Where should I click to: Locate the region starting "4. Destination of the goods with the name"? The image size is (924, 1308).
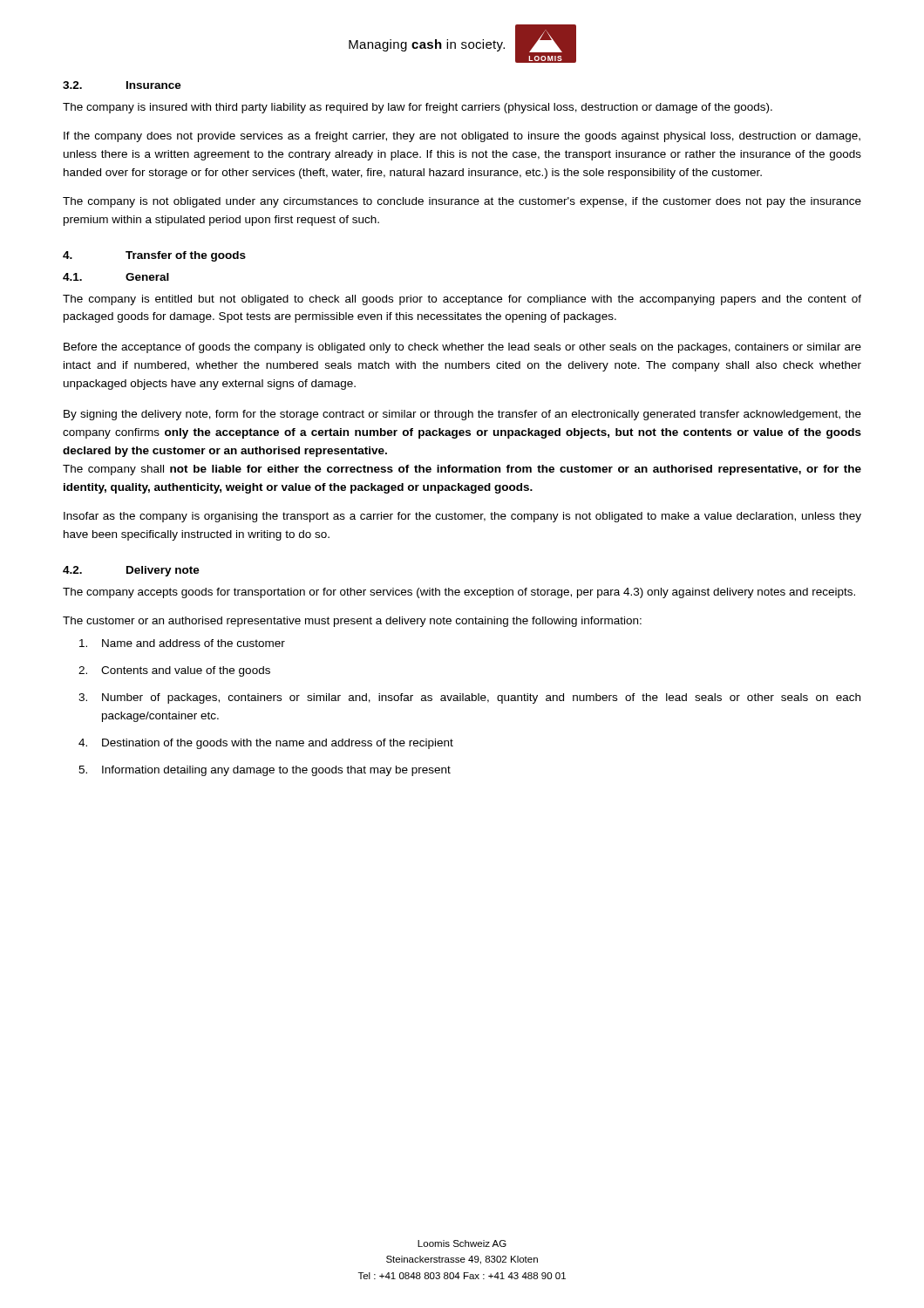point(266,744)
